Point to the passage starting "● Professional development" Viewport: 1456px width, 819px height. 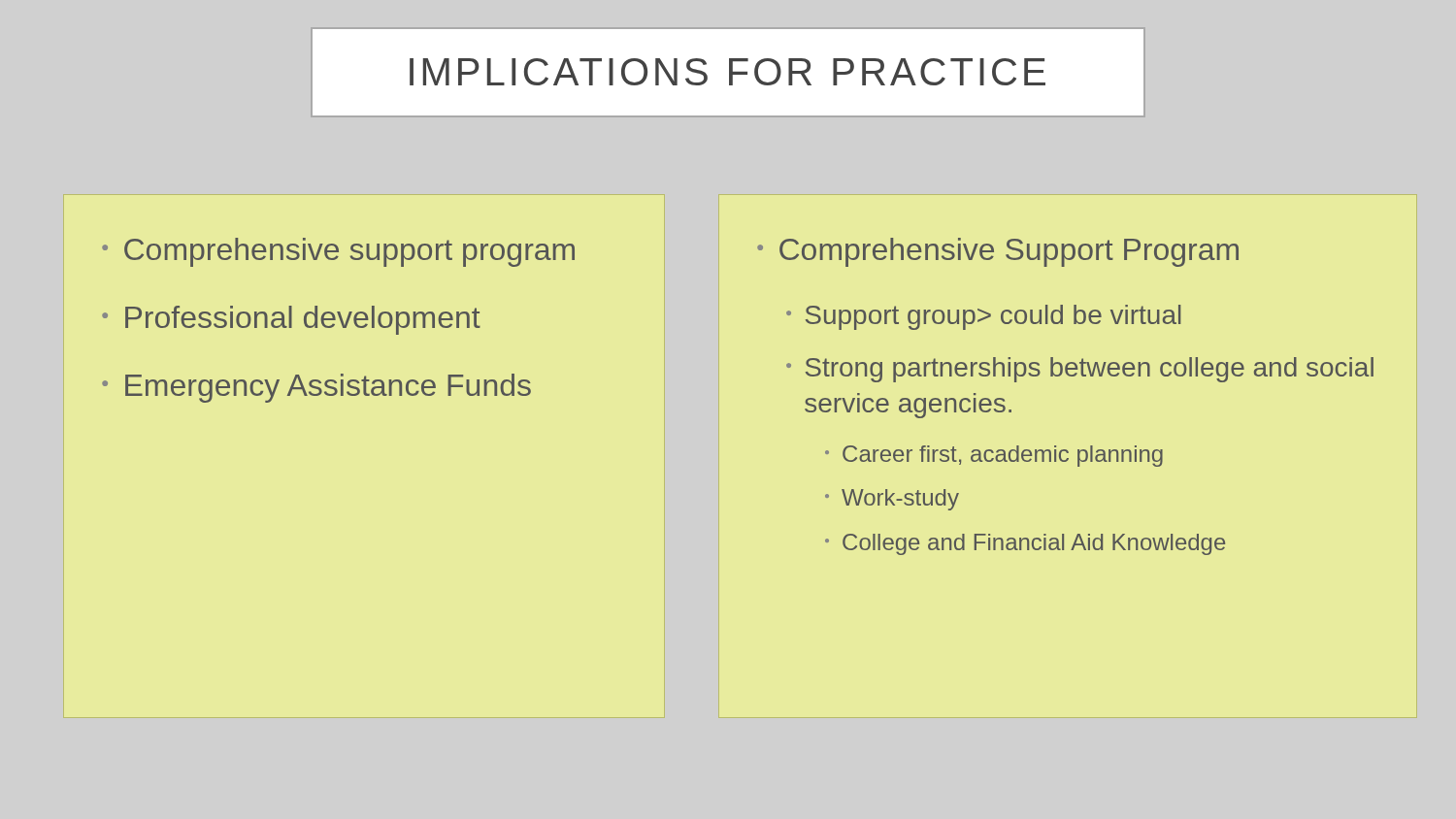click(x=291, y=317)
